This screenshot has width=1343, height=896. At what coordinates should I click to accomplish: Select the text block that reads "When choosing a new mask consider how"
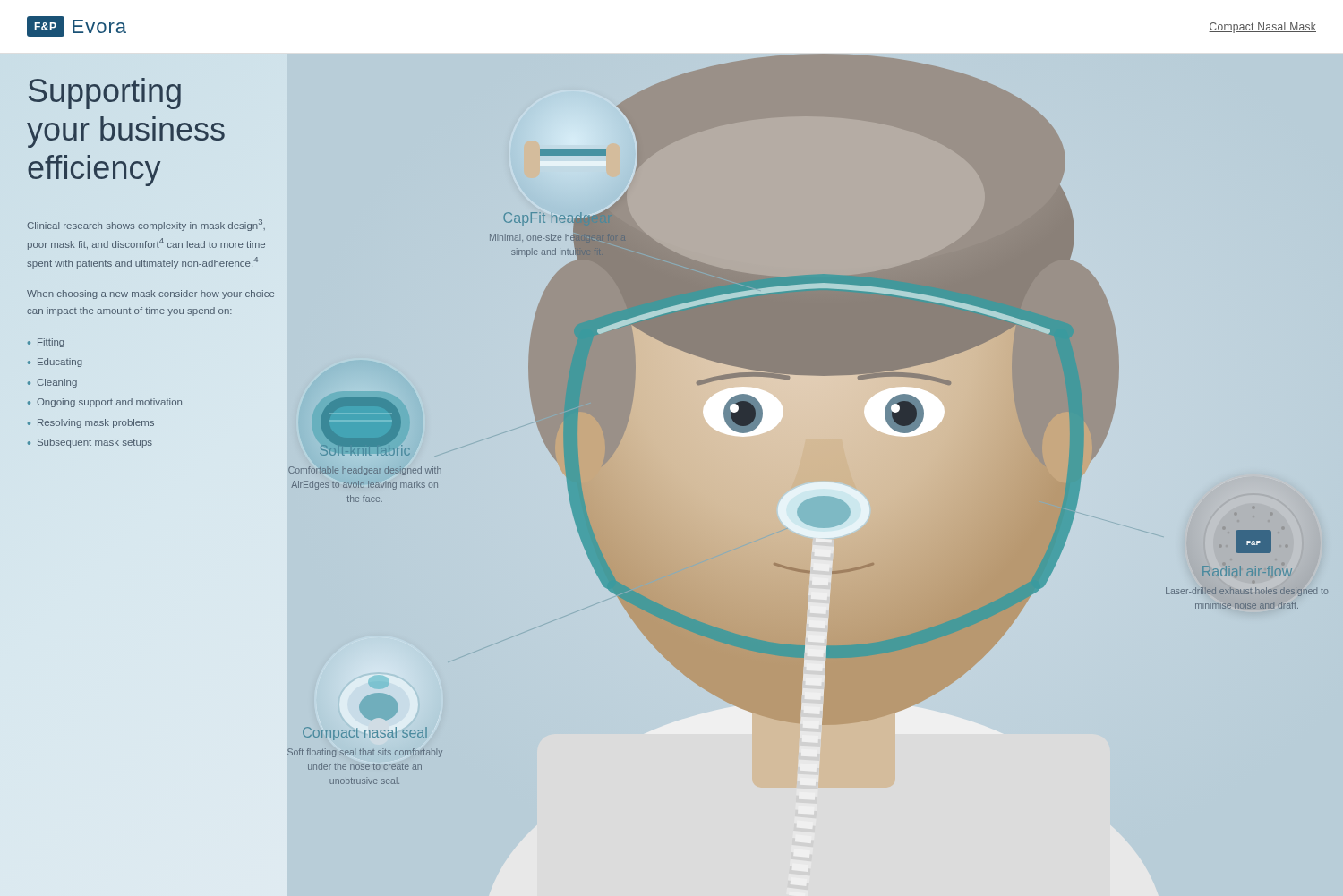[151, 302]
